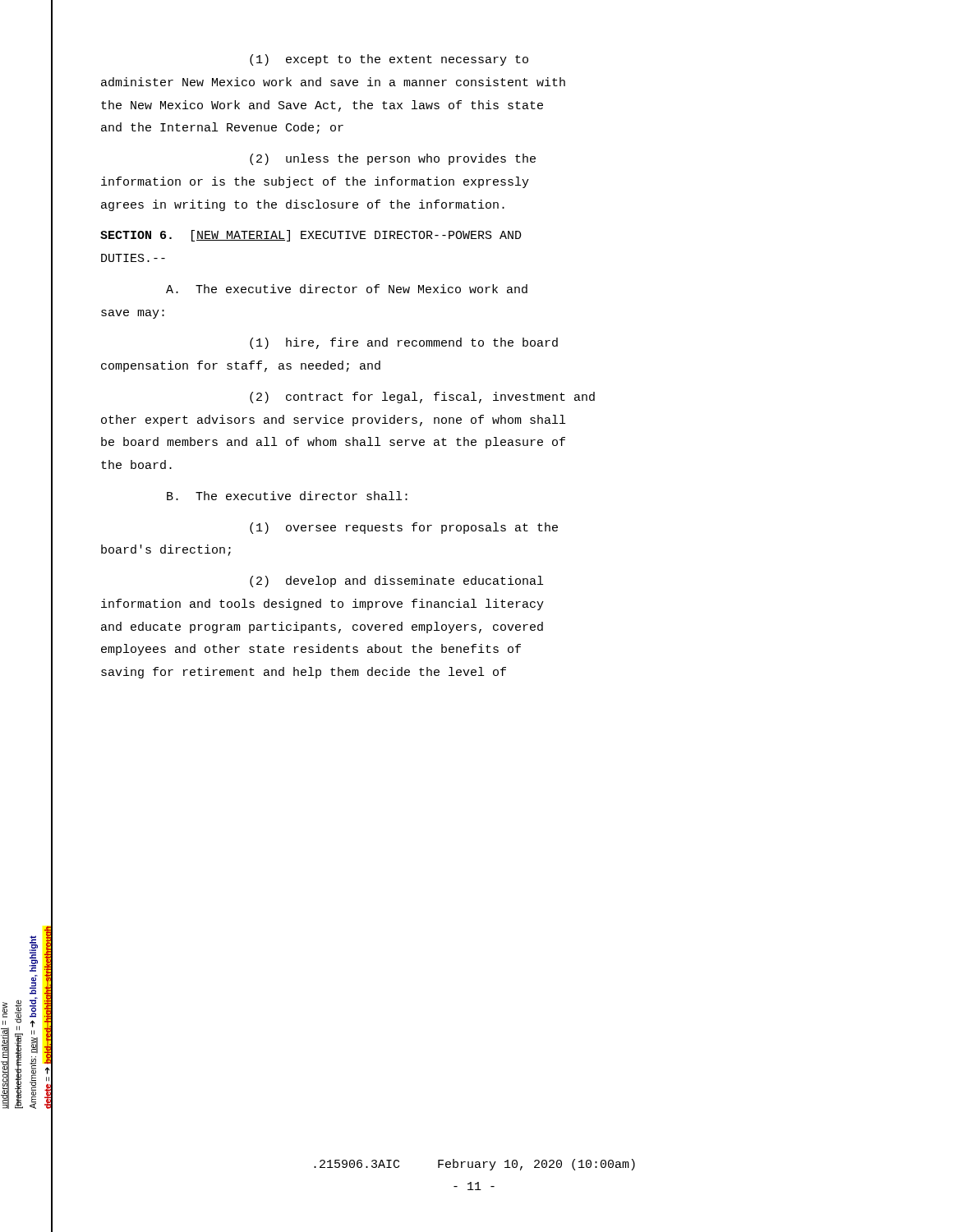953x1232 pixels.
Task: Find the list item with the text "(2) contract for legal, fiscal, investment"
Action: point(474,432)
